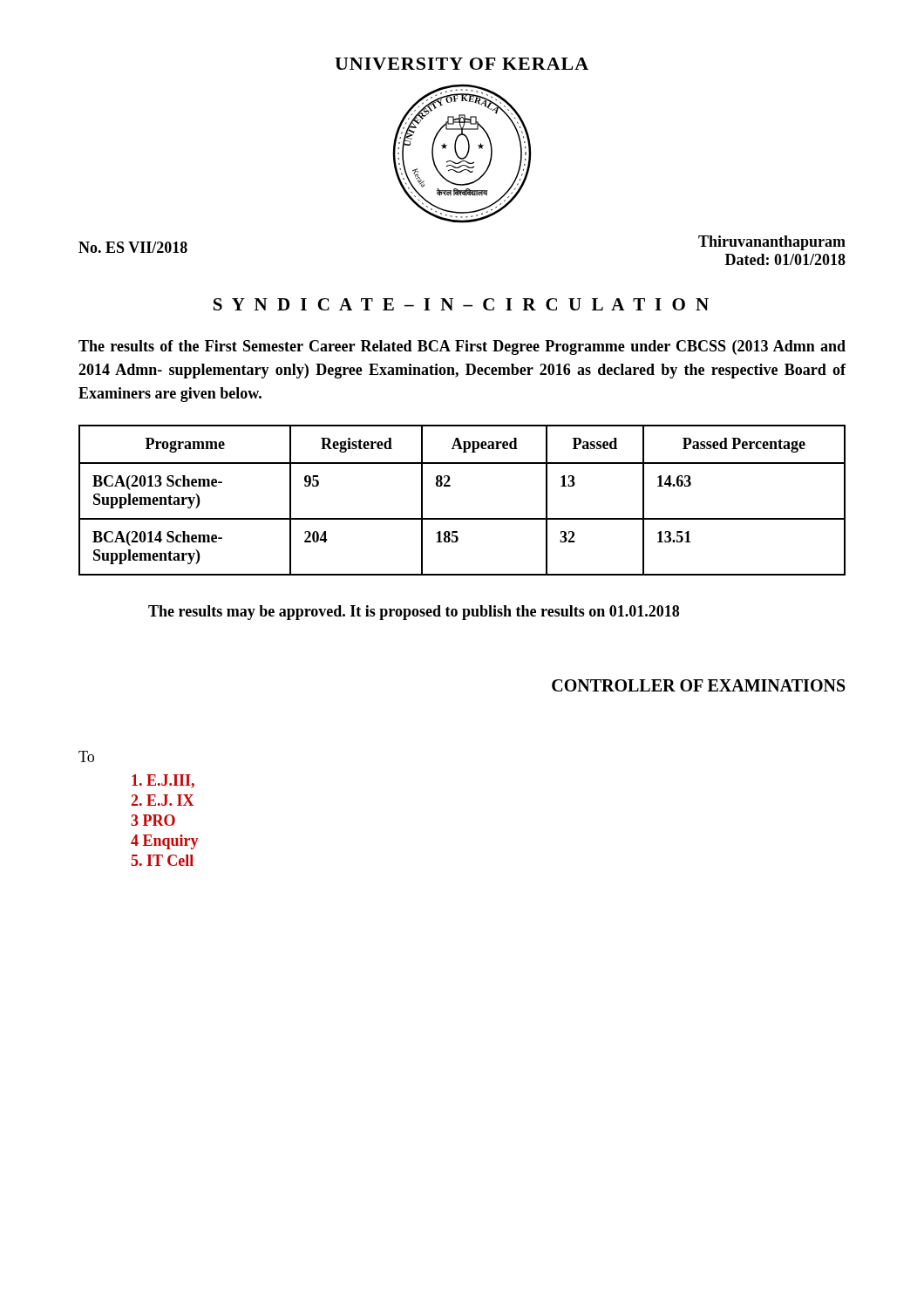Navigate to the passage starting "S Y N D I C A"
The width and height of the screenshot is (924, 1308).
(462, 304)
